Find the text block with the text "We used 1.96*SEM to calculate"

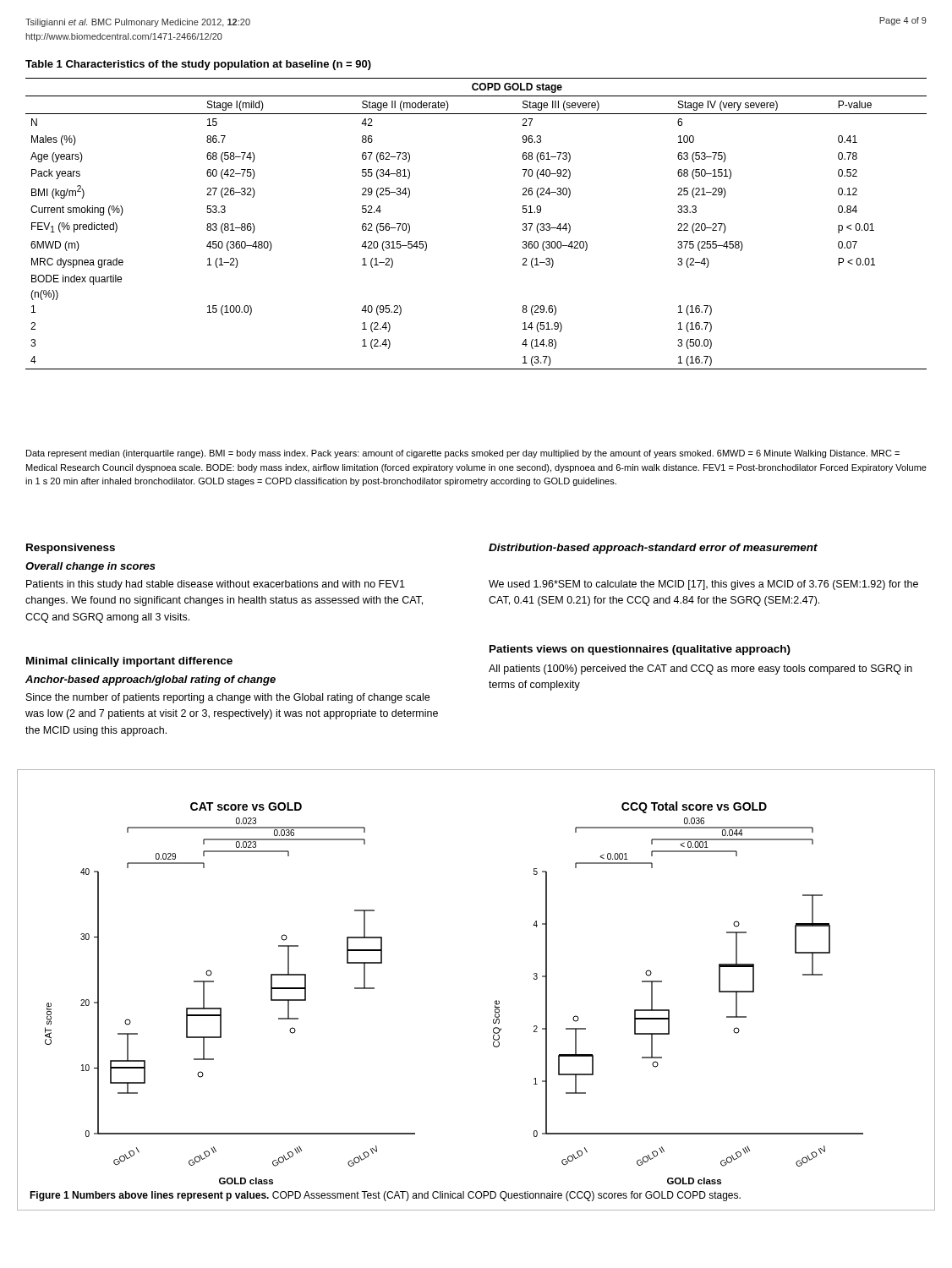pyautogui.click(x=704, y=592)
